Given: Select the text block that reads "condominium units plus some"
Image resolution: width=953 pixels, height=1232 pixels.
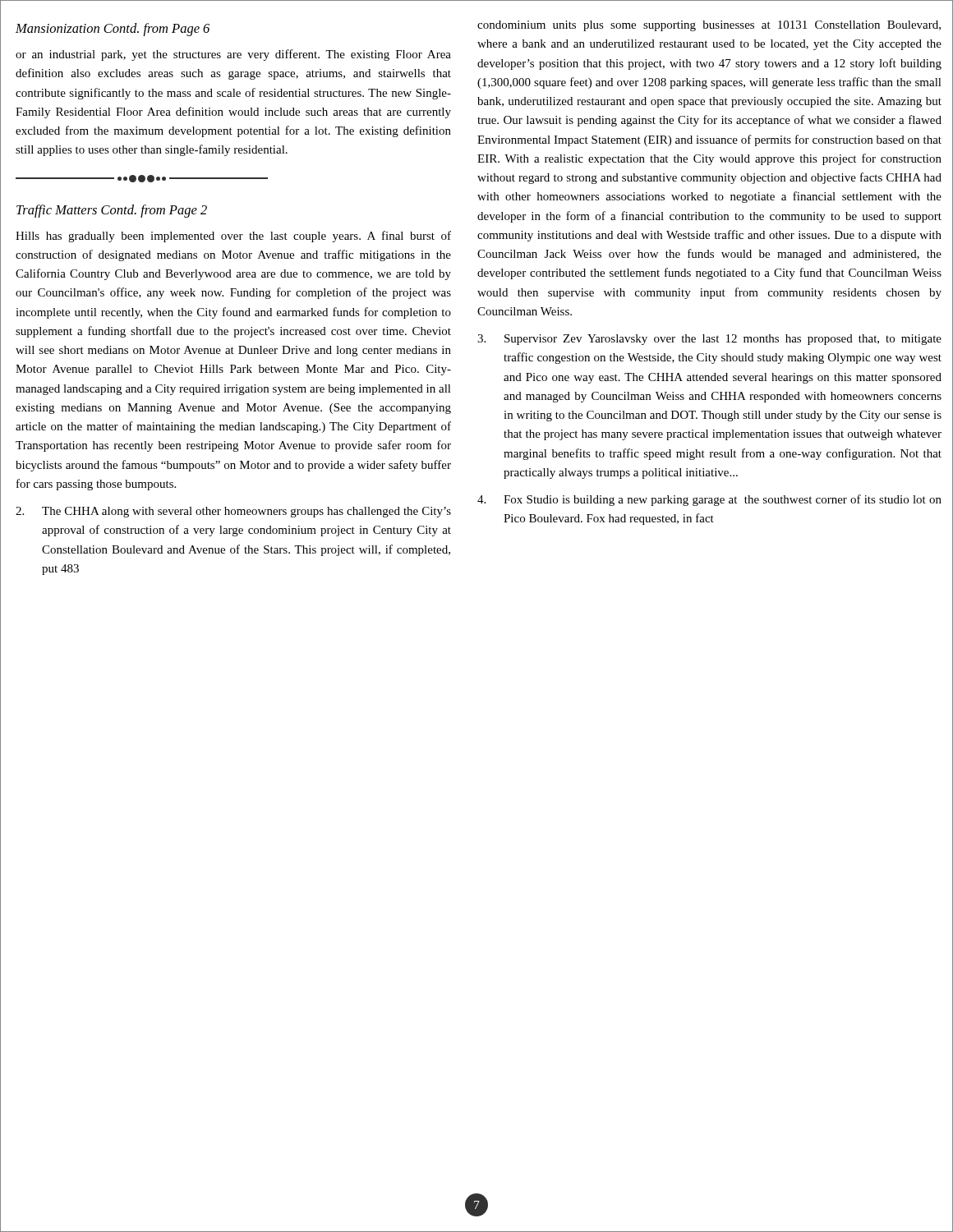Looking at the screenshot, I should click(x=709, y=168).
